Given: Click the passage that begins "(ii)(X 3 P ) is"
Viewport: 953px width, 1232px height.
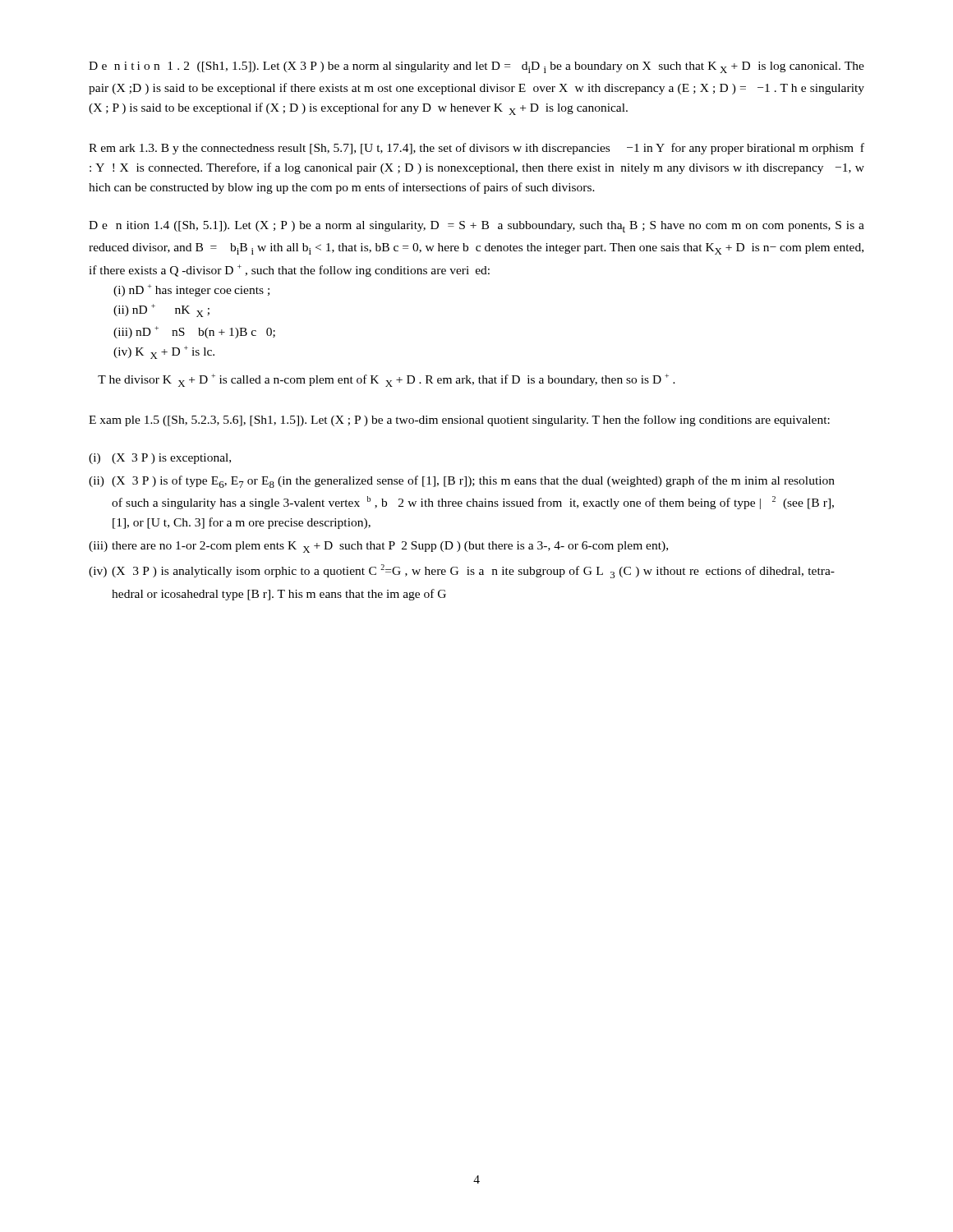Looking at the screenshot, I should click(x=462, y=501).
